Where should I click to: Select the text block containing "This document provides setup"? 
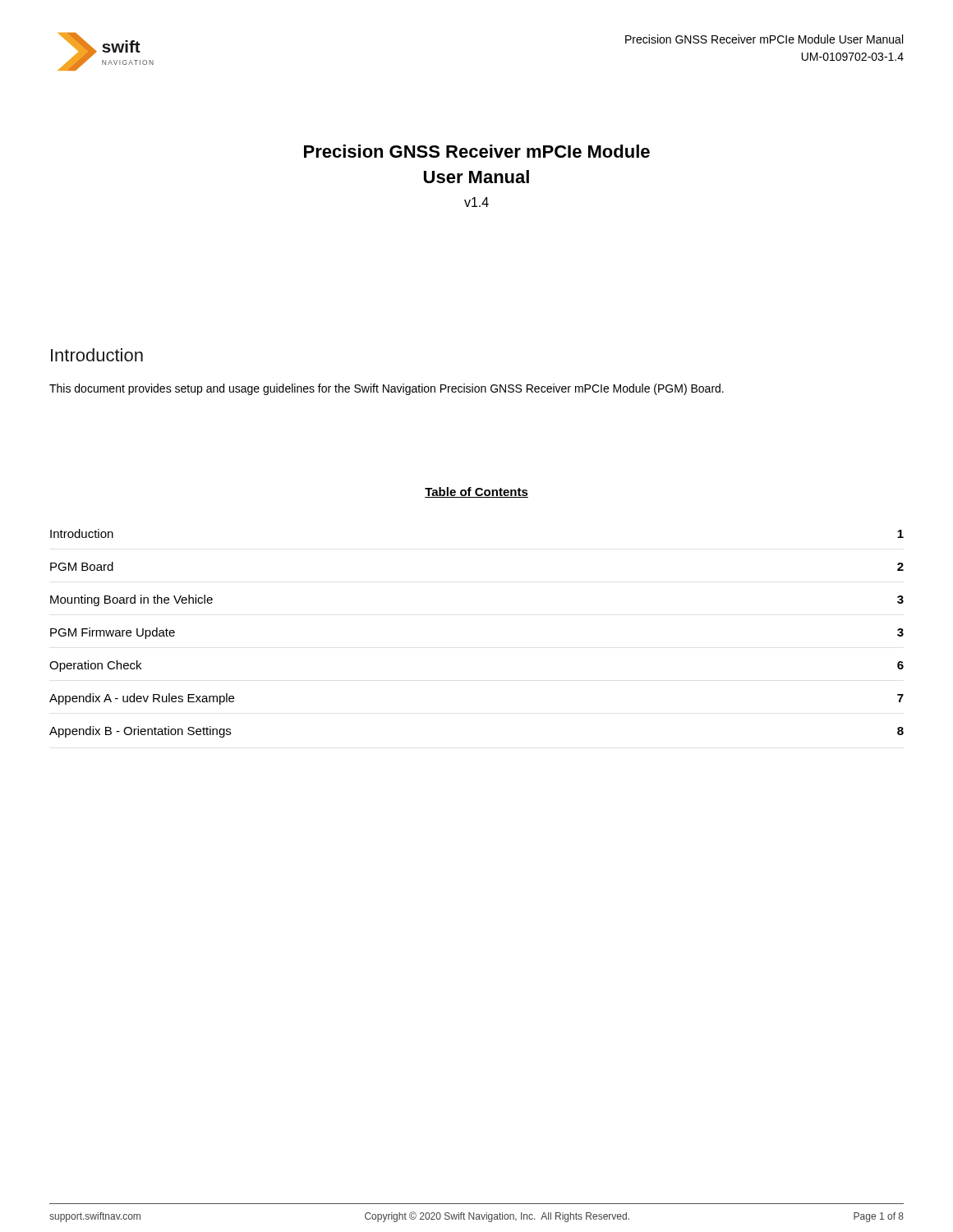tap(476, 389)
